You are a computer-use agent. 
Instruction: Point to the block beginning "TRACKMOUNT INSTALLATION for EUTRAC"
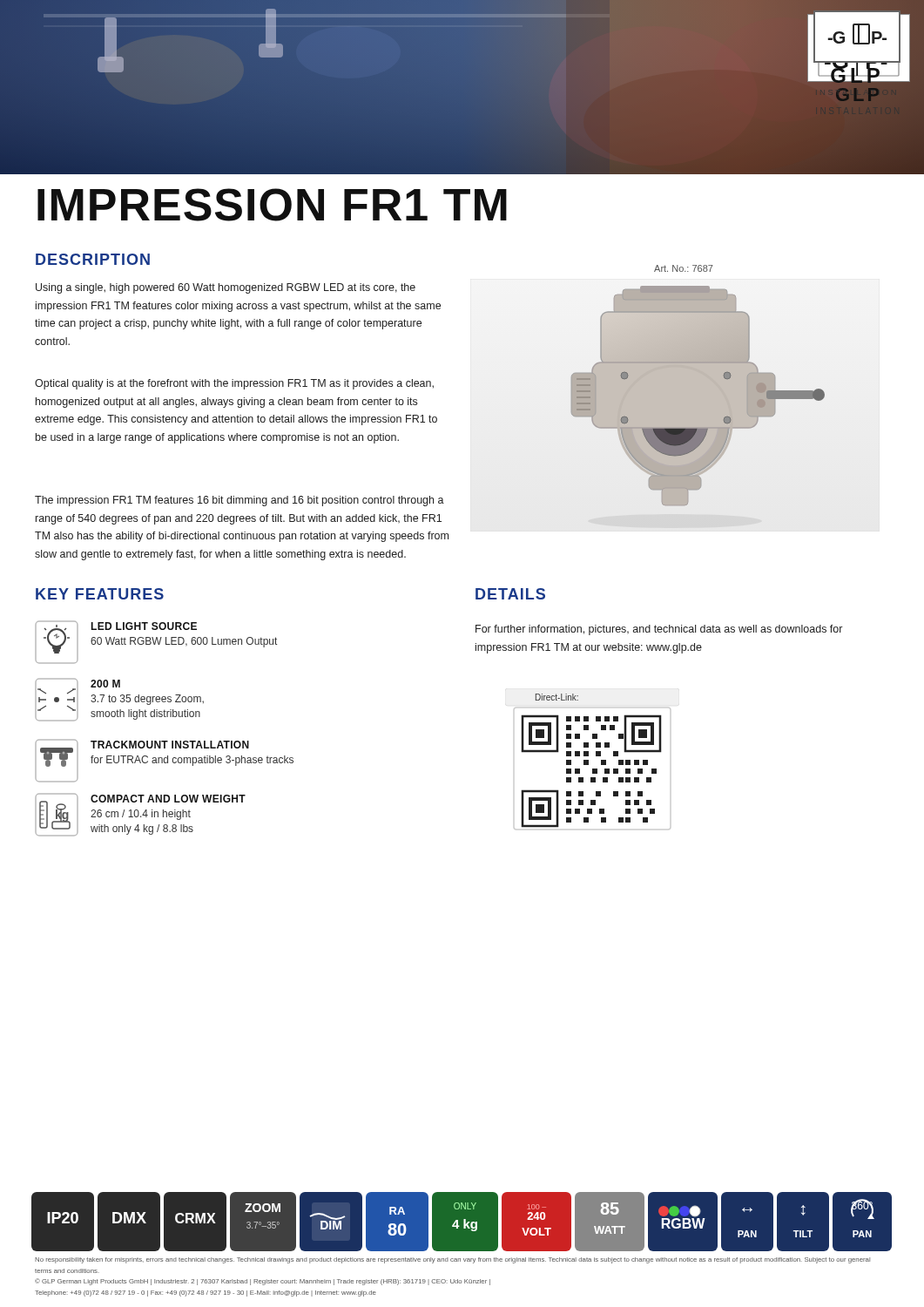(164, 761)
